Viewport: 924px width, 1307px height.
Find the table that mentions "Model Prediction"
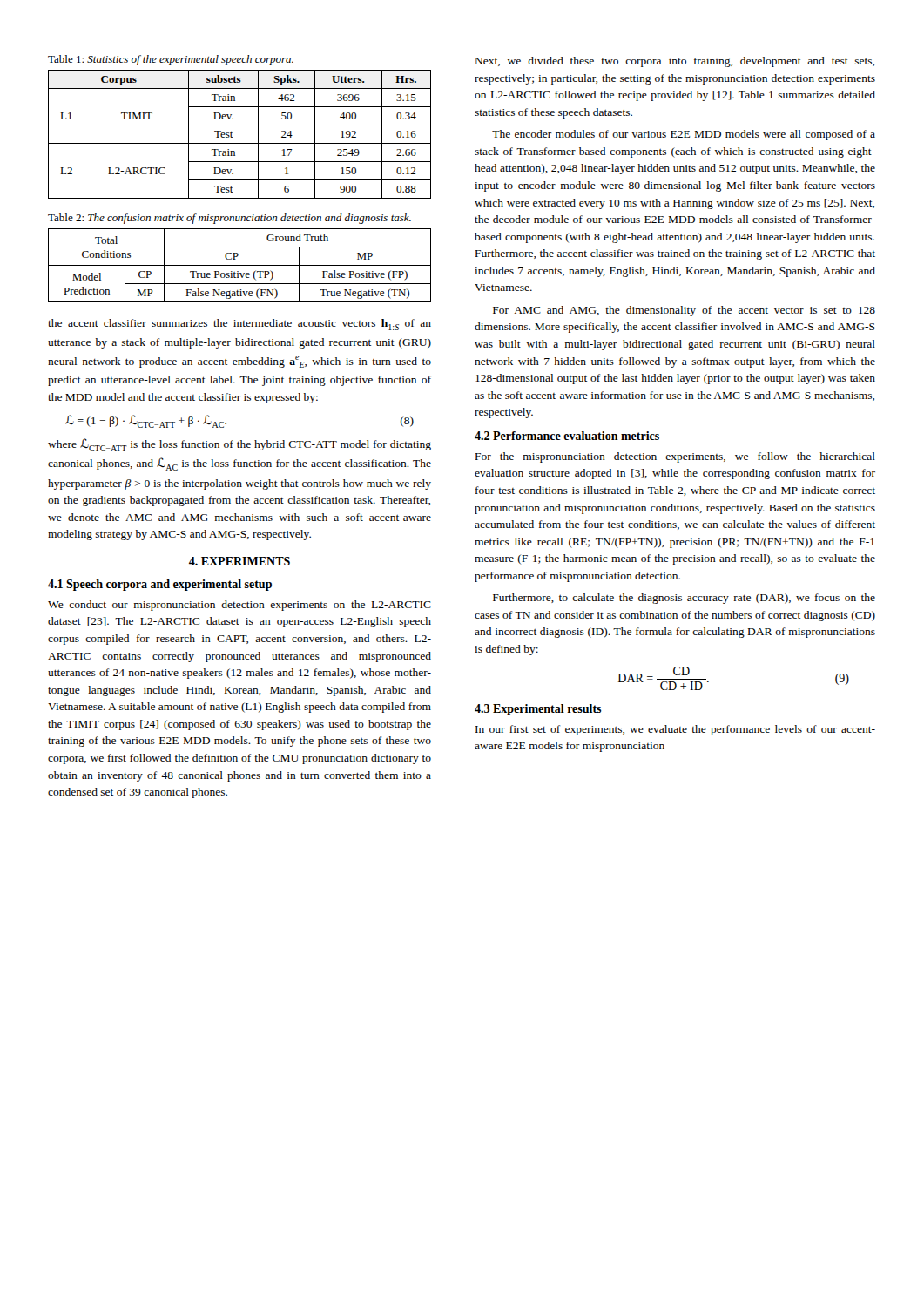click(239, 265)
